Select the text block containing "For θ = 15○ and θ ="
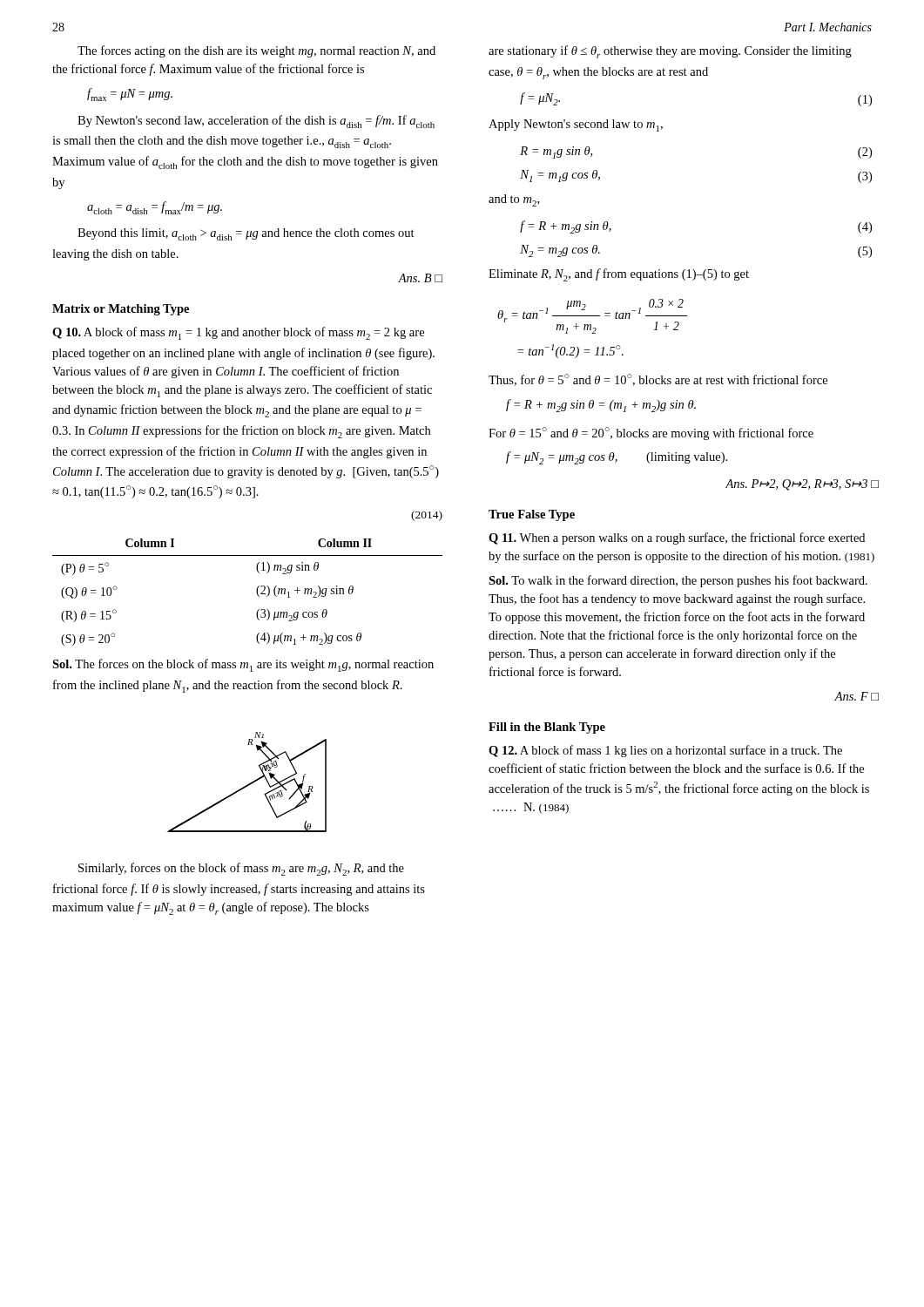This screenshot has width=924, height=1307. point(684,432)
